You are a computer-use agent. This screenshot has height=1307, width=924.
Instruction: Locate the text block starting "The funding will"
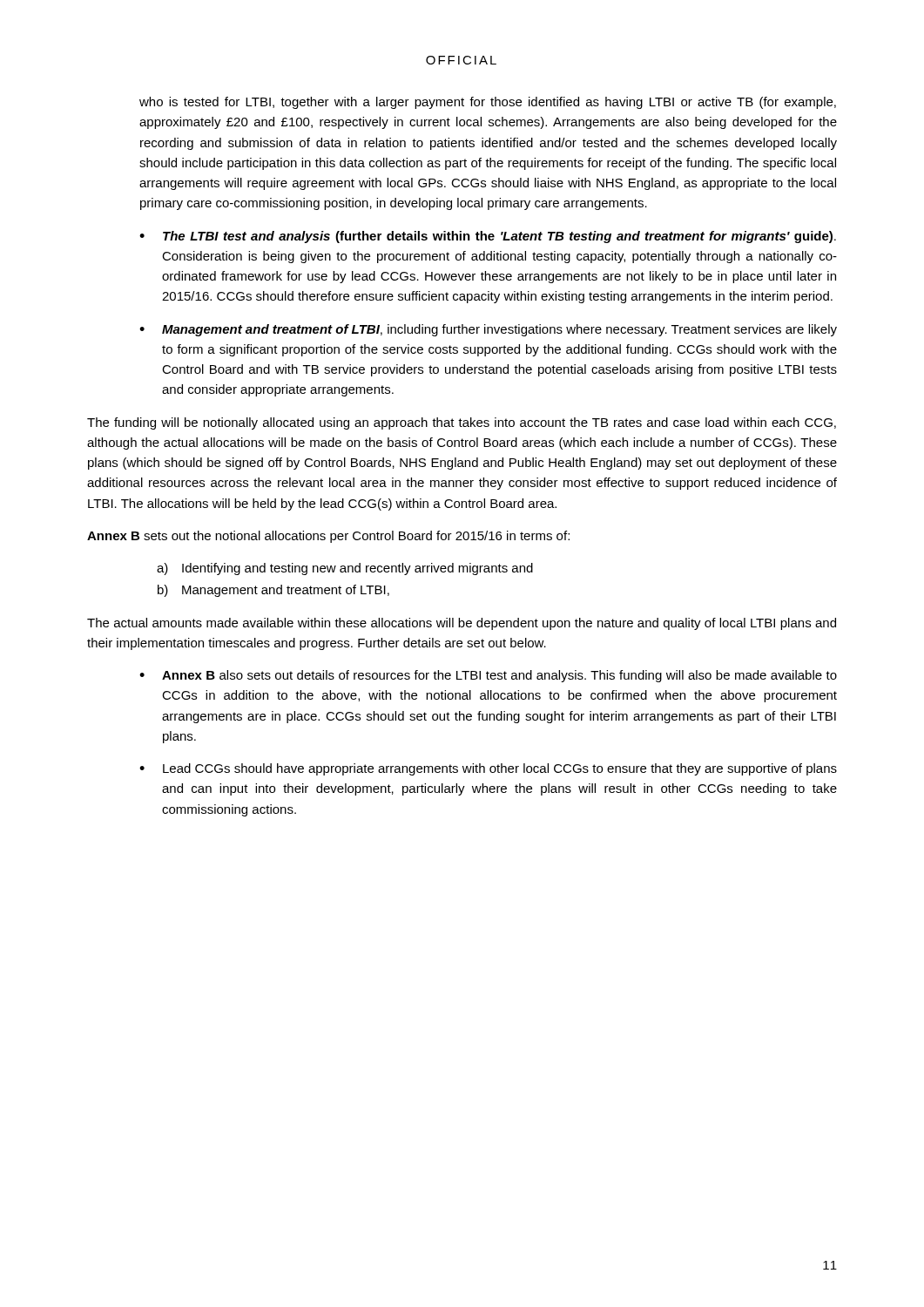tap(462, 462)
